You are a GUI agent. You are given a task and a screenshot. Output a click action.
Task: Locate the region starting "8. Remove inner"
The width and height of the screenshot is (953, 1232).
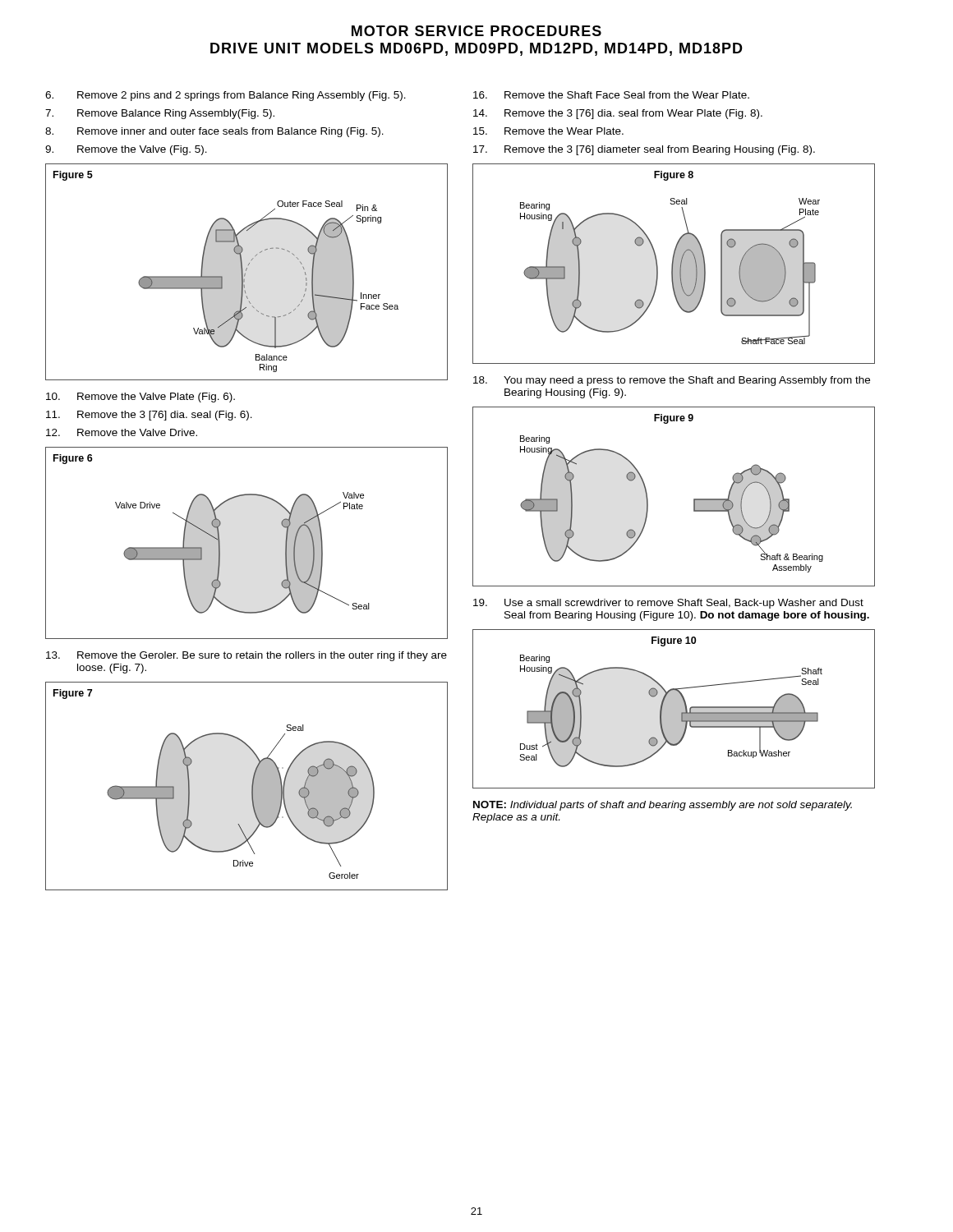pos(246,131)
